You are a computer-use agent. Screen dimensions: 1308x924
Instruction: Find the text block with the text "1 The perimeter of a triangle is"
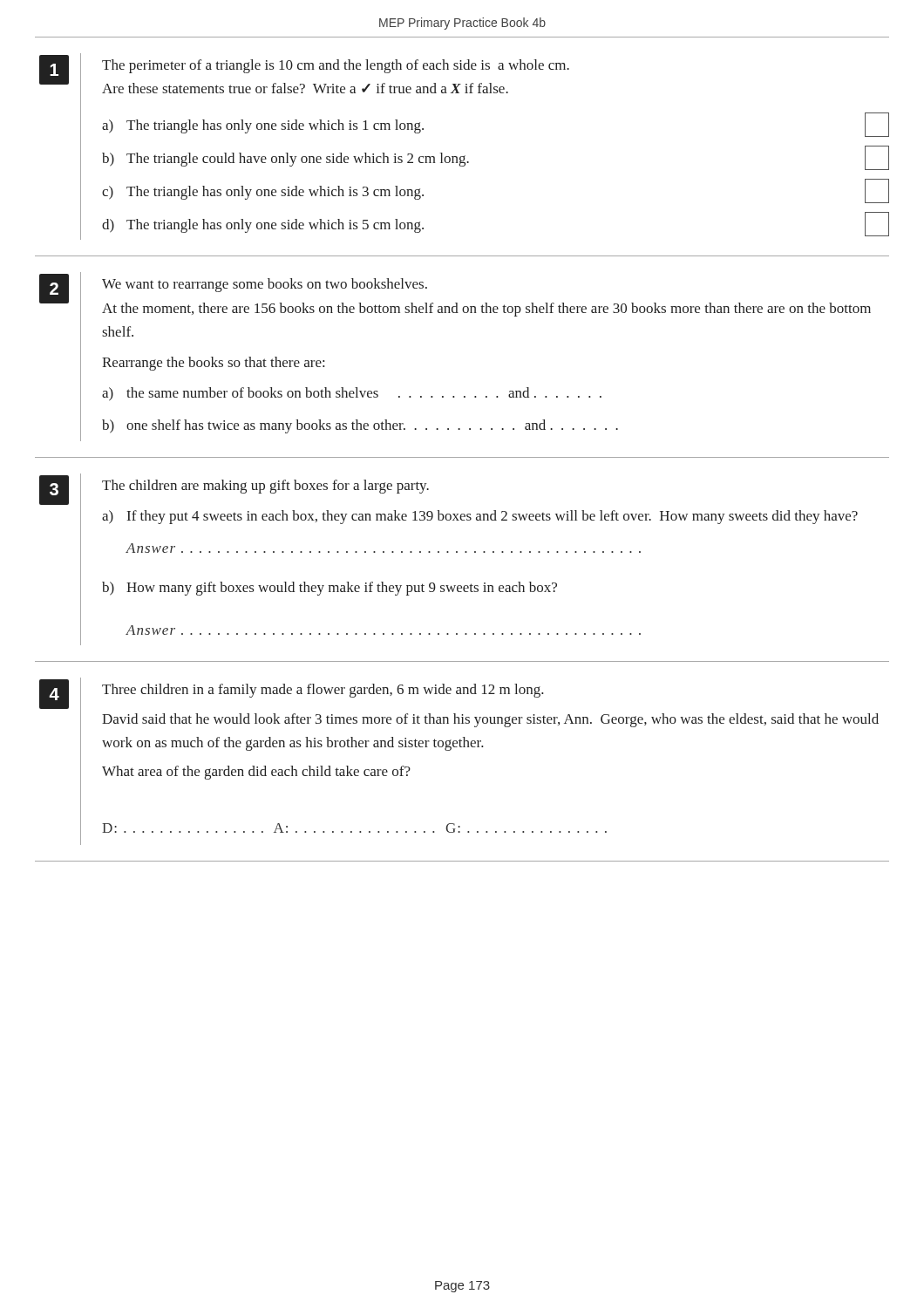click(462, 147)
